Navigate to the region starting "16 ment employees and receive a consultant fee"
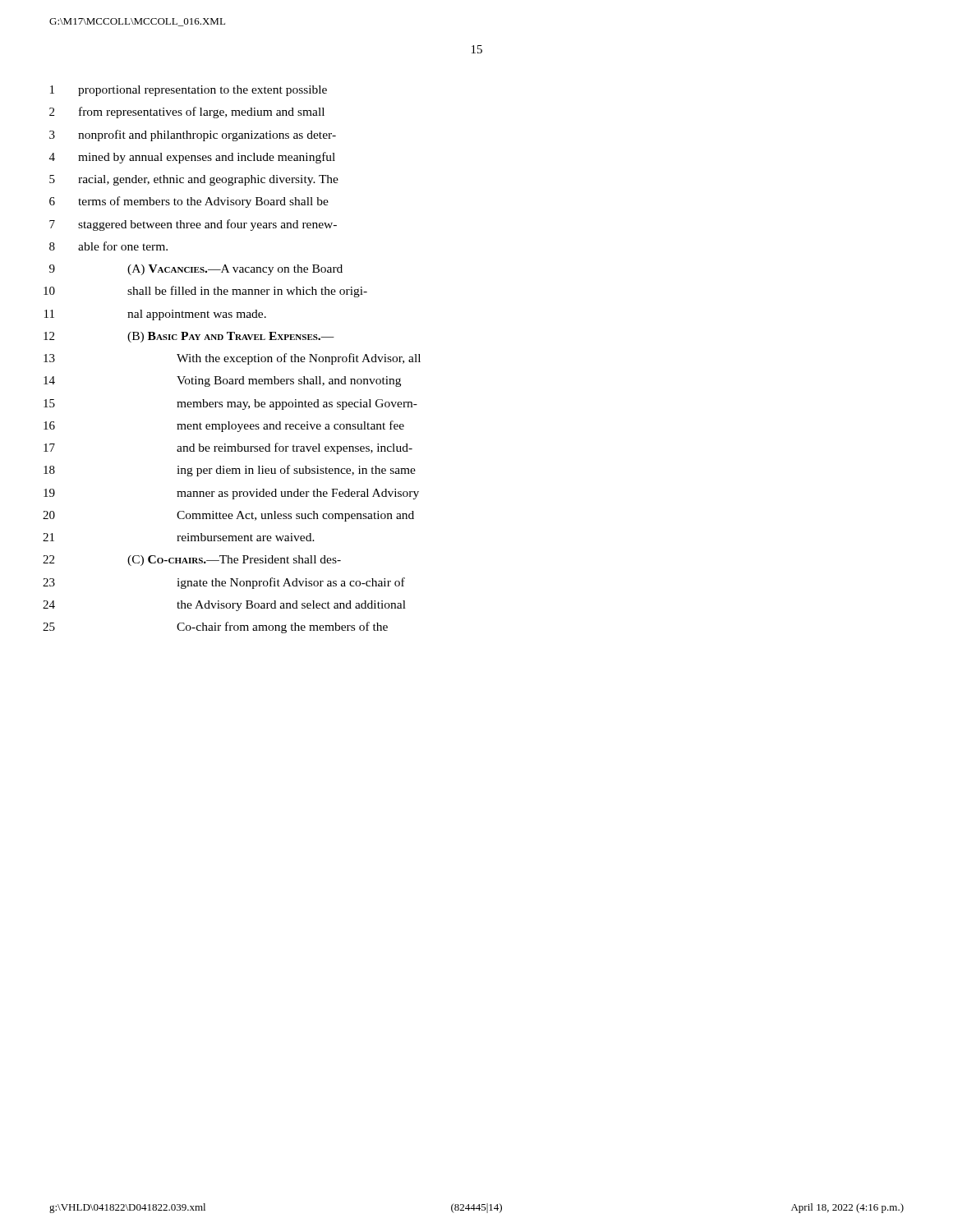953x1232 pixels. pyautogui.click(x=224, y=426)
